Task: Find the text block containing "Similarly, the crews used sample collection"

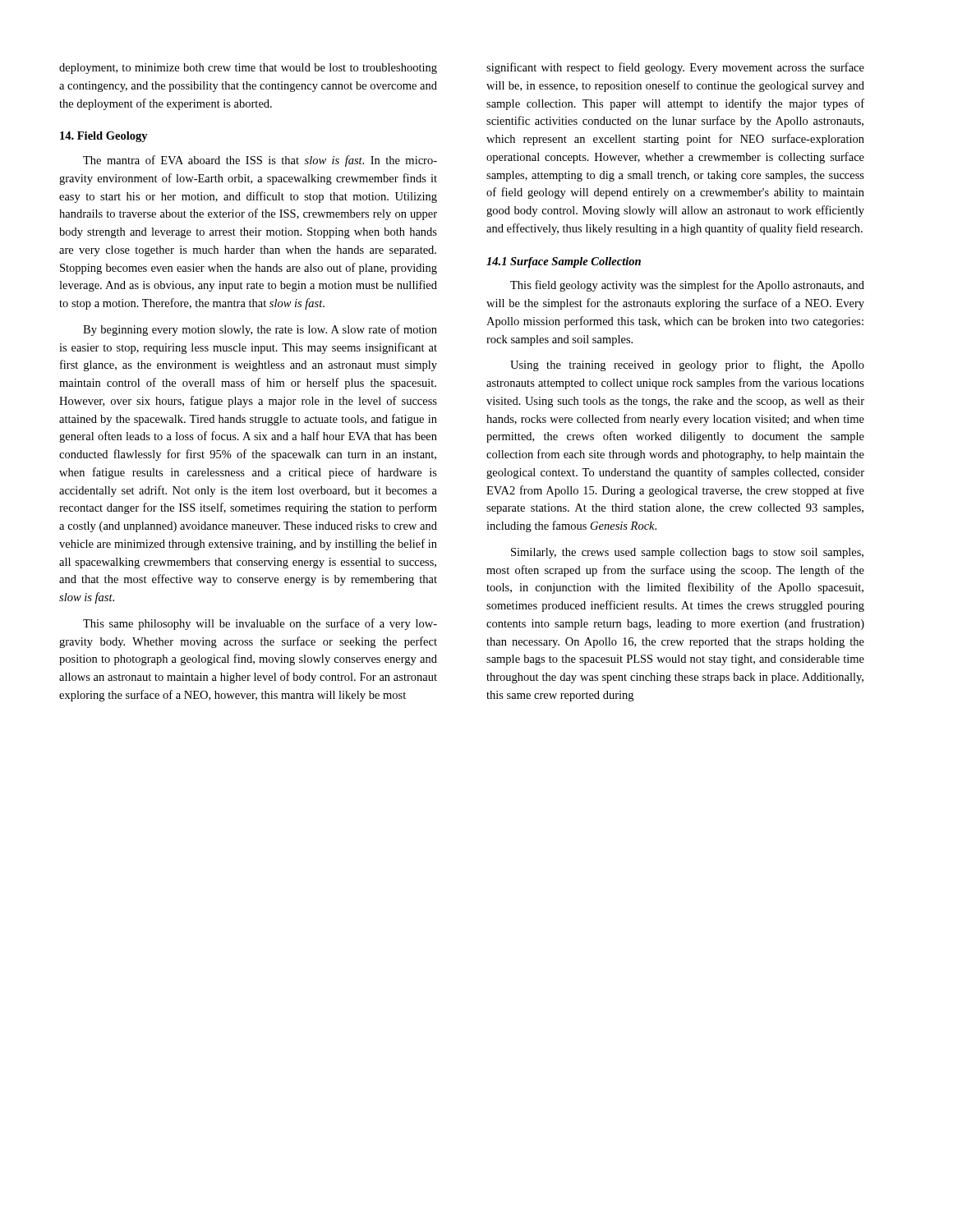Action: pyautogui.click(x=675, y=624)
